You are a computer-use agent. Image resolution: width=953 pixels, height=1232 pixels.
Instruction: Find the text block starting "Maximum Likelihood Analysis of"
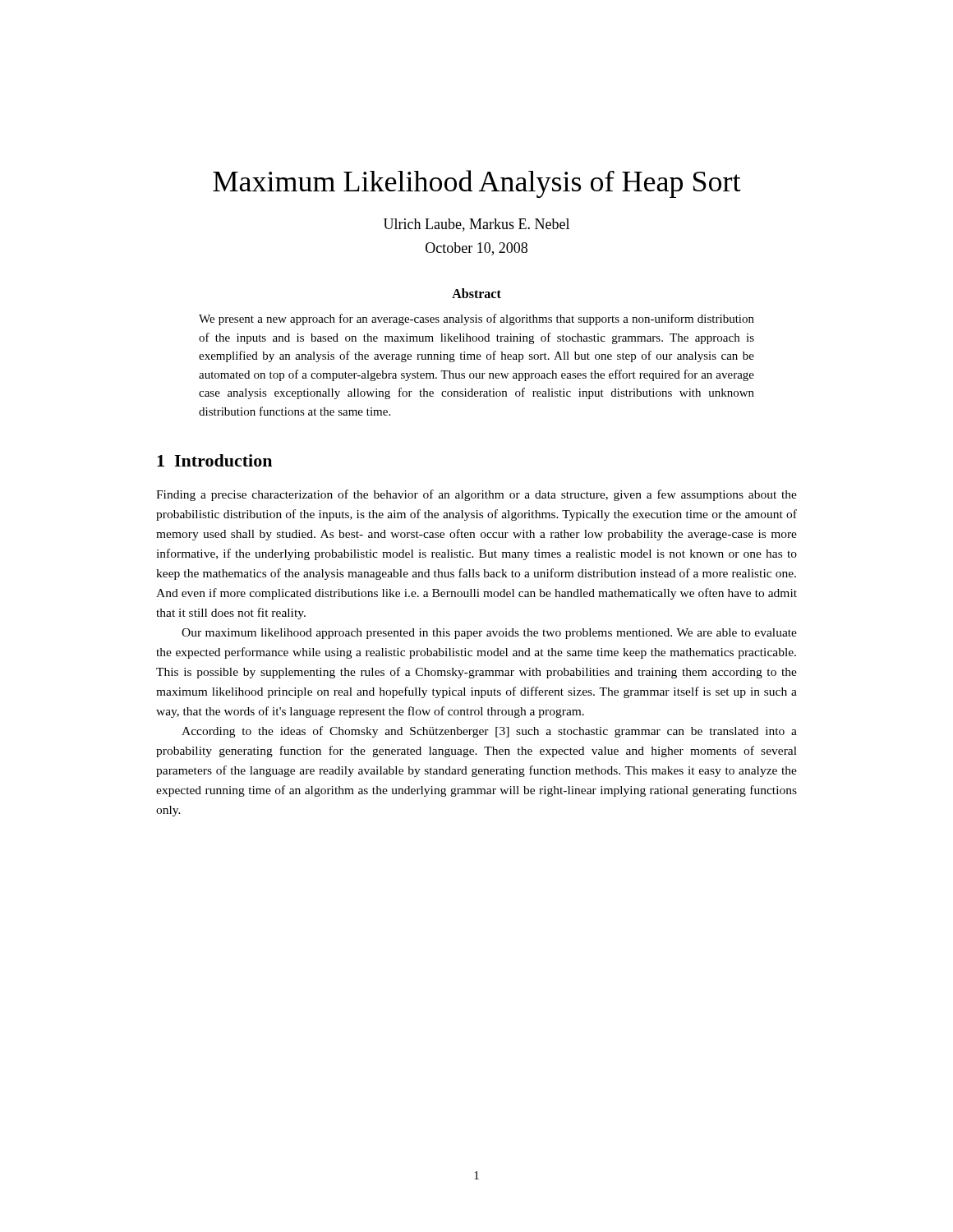(x=476, y=211)
